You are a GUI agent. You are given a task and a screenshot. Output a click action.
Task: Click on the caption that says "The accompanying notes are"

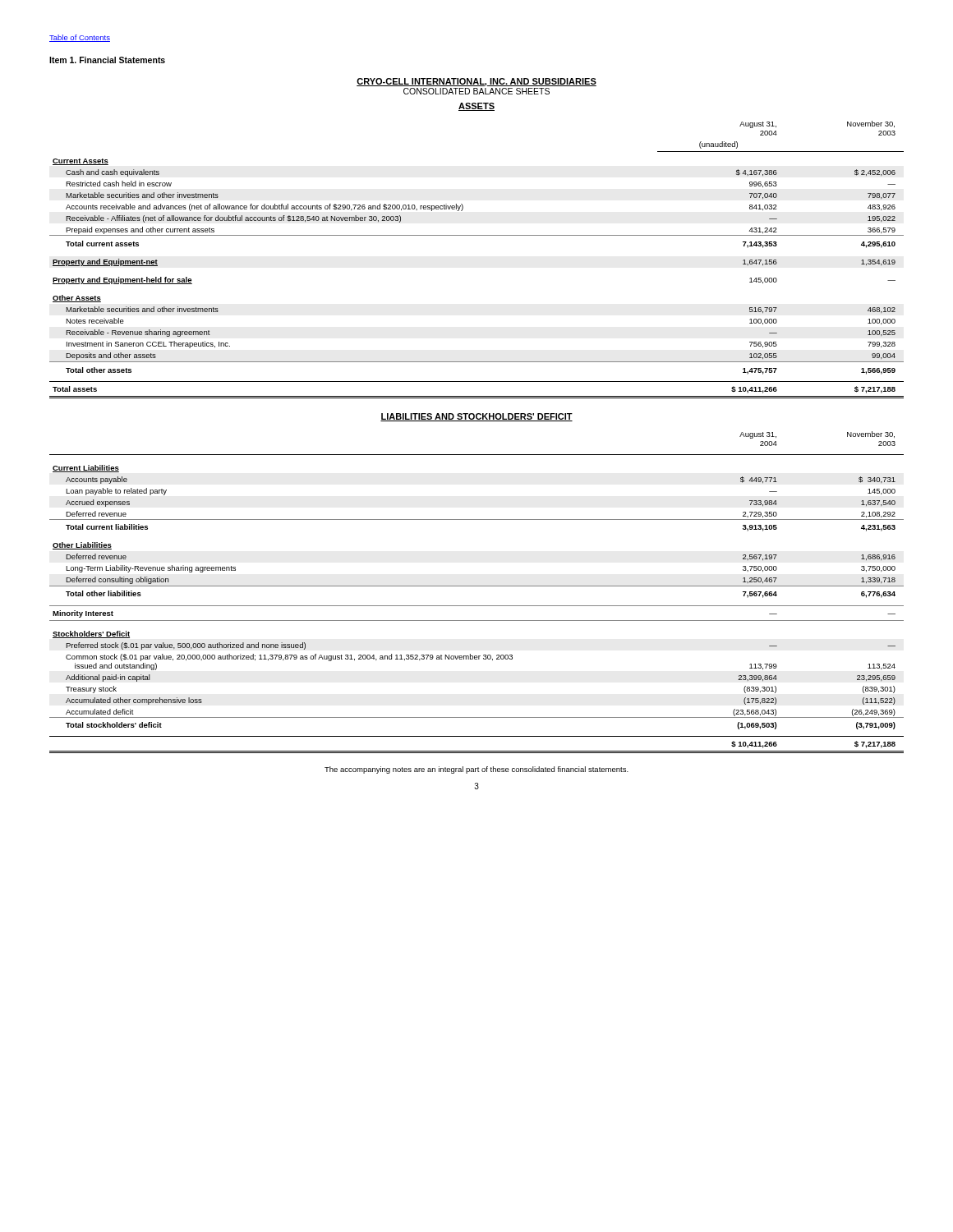pos(476,769)
